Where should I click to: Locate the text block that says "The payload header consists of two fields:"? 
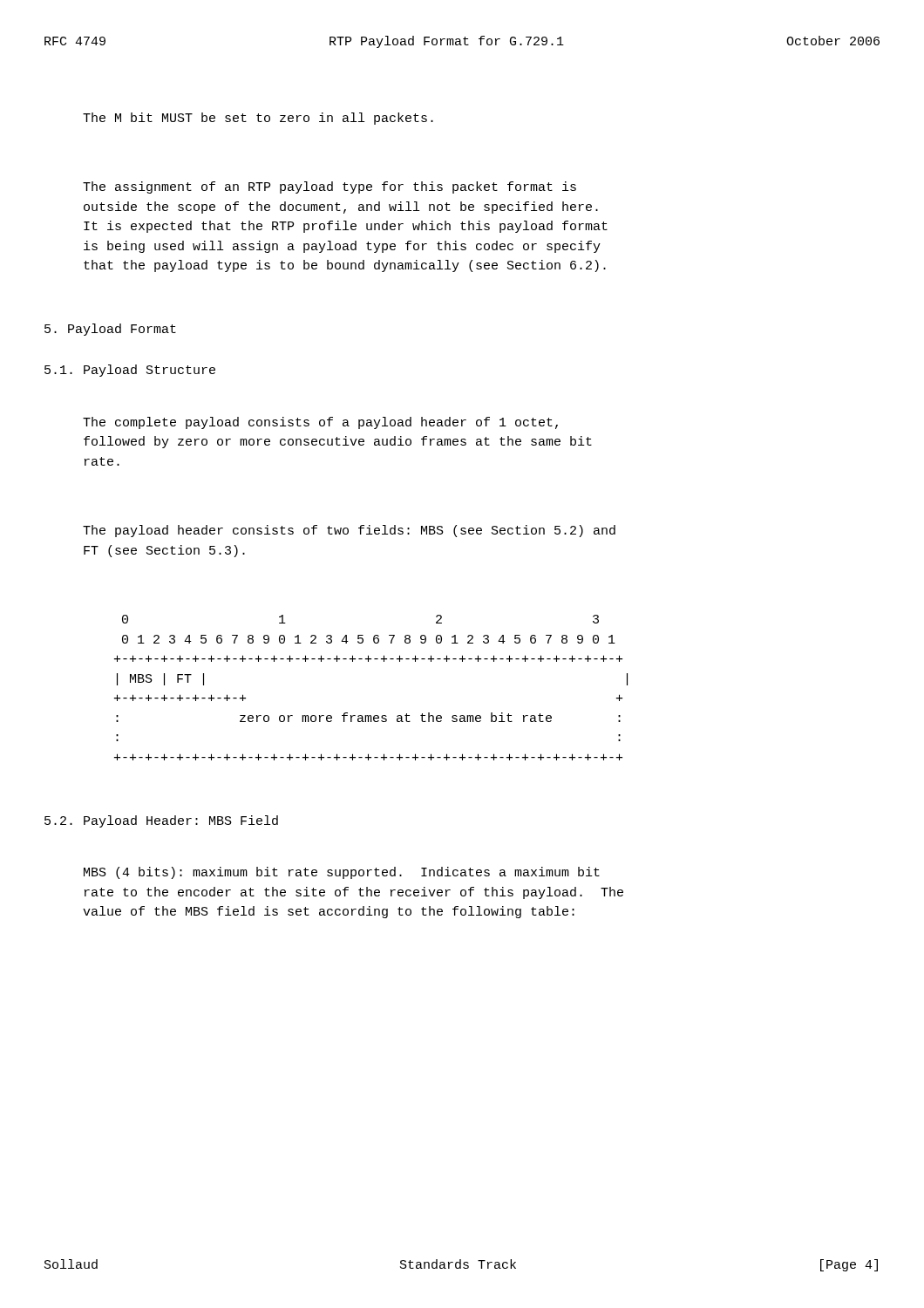coord(349,531)
